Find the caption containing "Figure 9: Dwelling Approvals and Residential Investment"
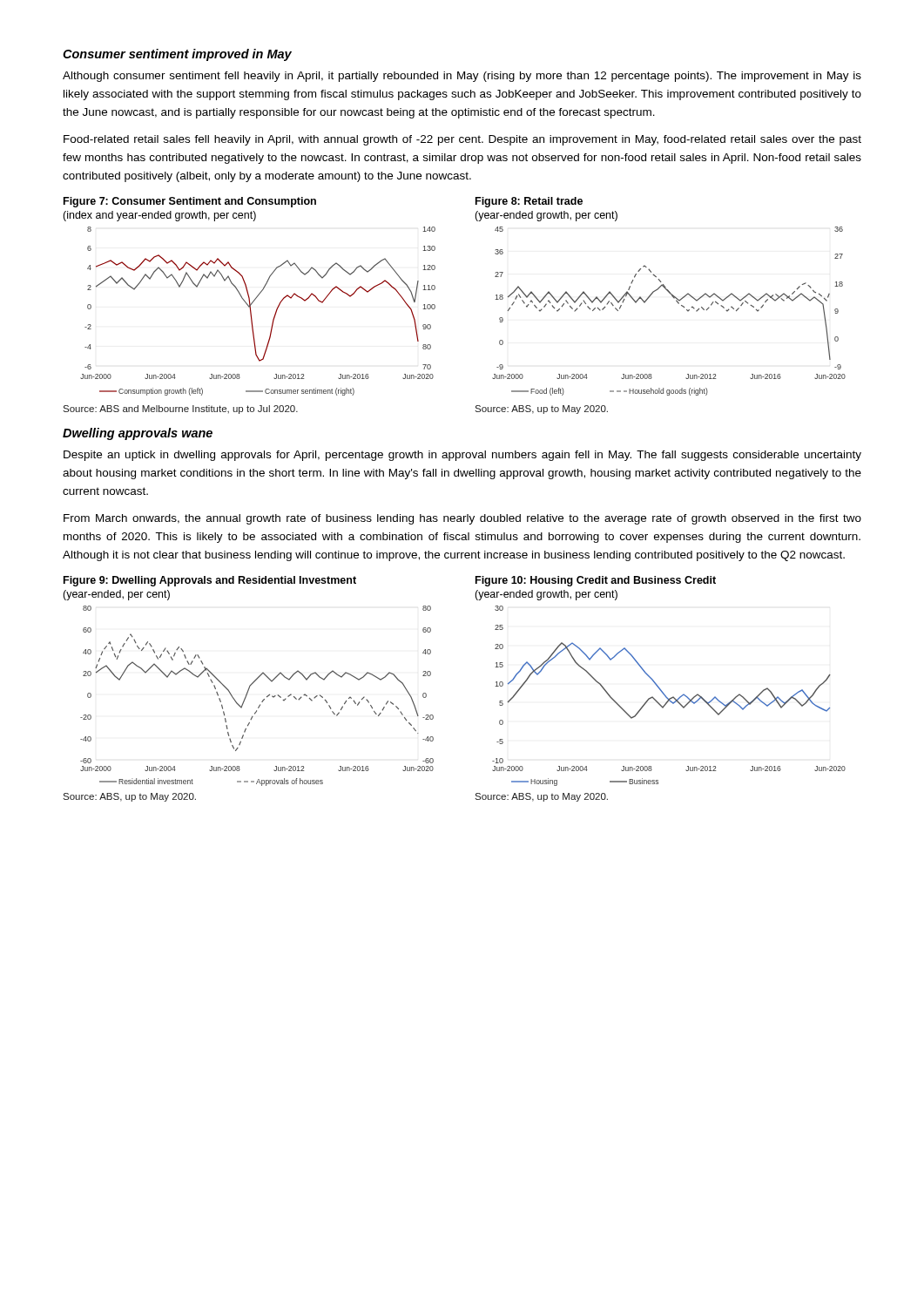The width and height of the screenshot is (924, 1307). [x=210, y=587]
